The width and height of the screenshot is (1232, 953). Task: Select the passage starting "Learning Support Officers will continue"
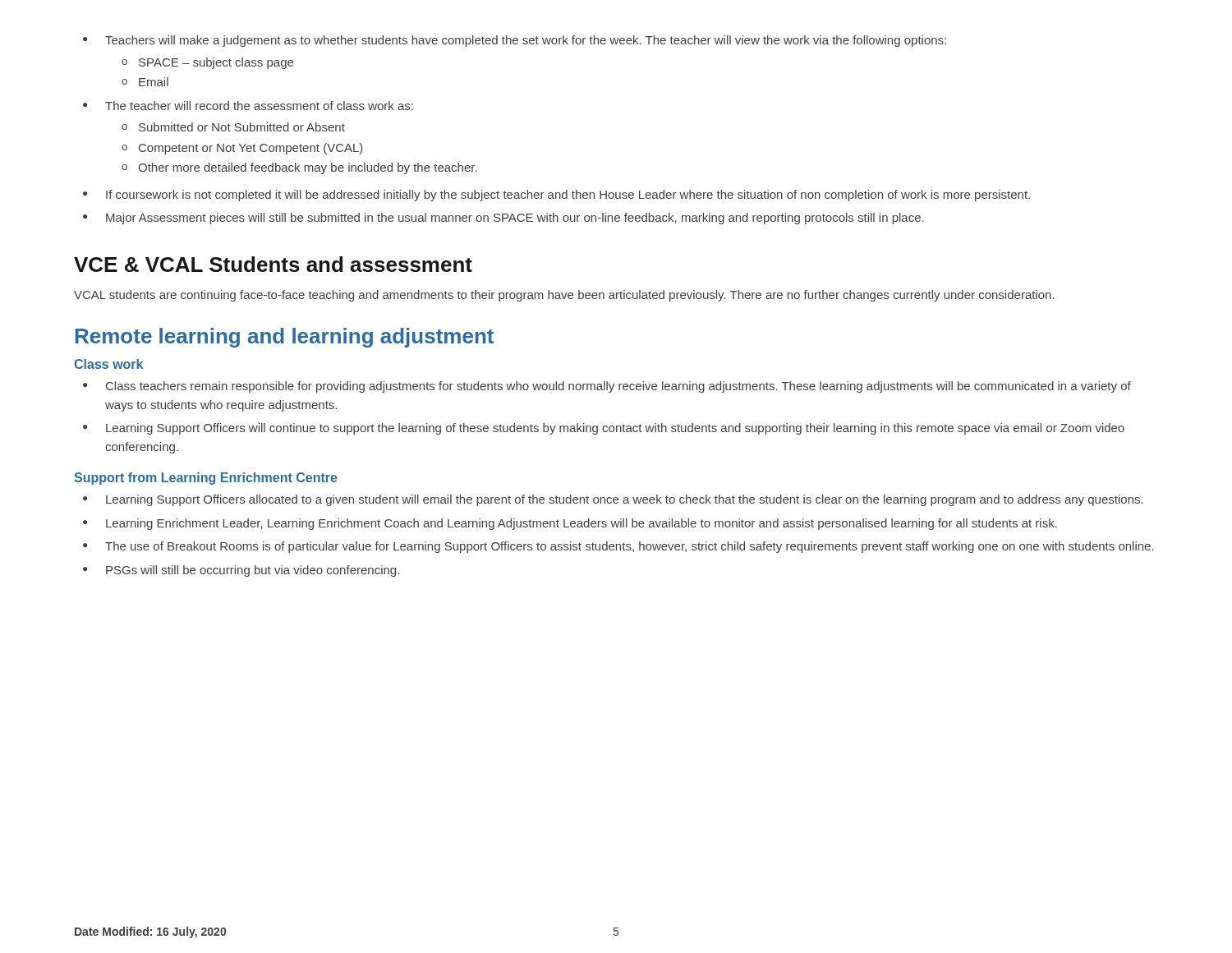pyautogui.click(x=615, y=437)
